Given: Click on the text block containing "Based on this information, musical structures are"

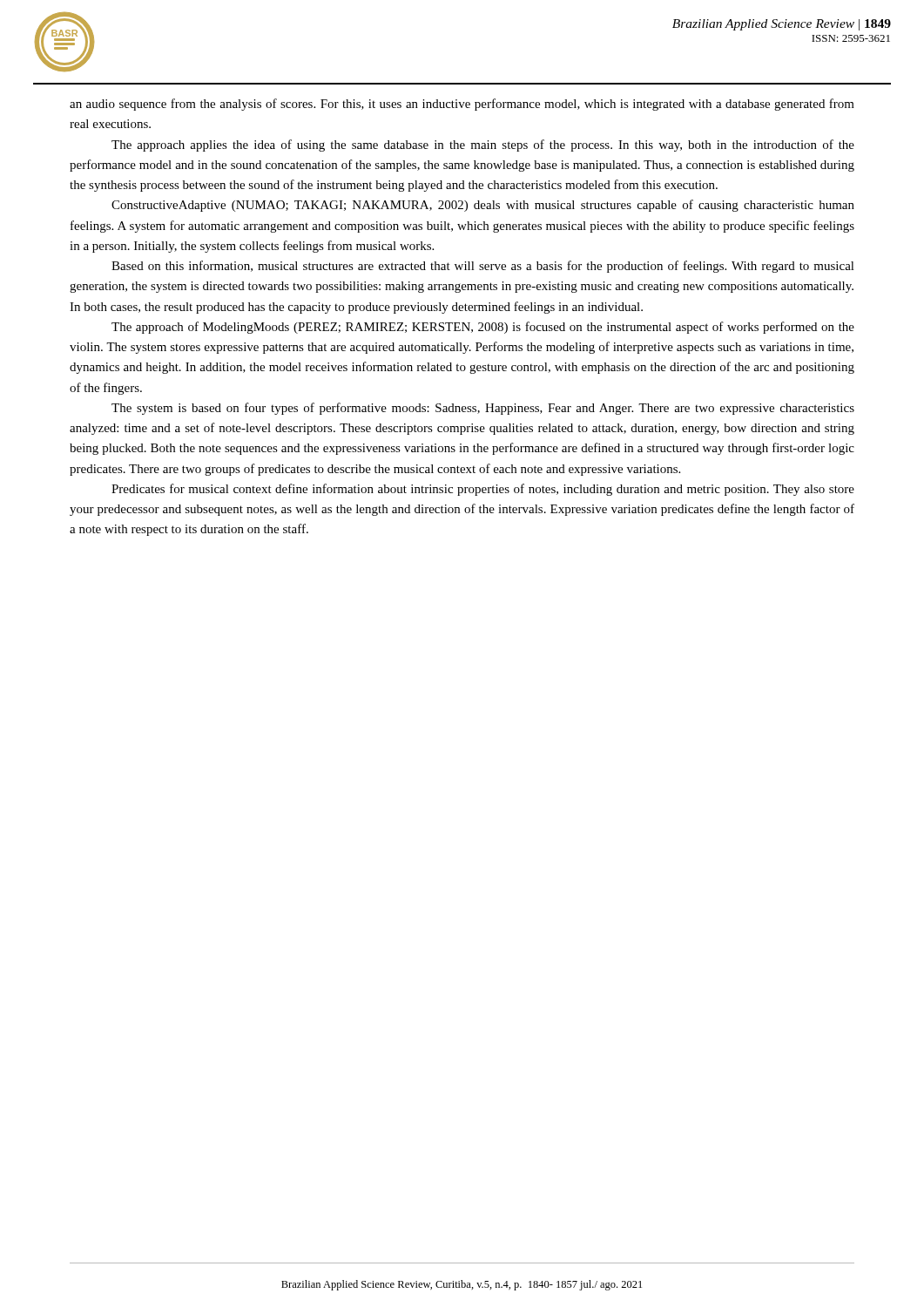Looking at the screenshot, I should 462,287.
